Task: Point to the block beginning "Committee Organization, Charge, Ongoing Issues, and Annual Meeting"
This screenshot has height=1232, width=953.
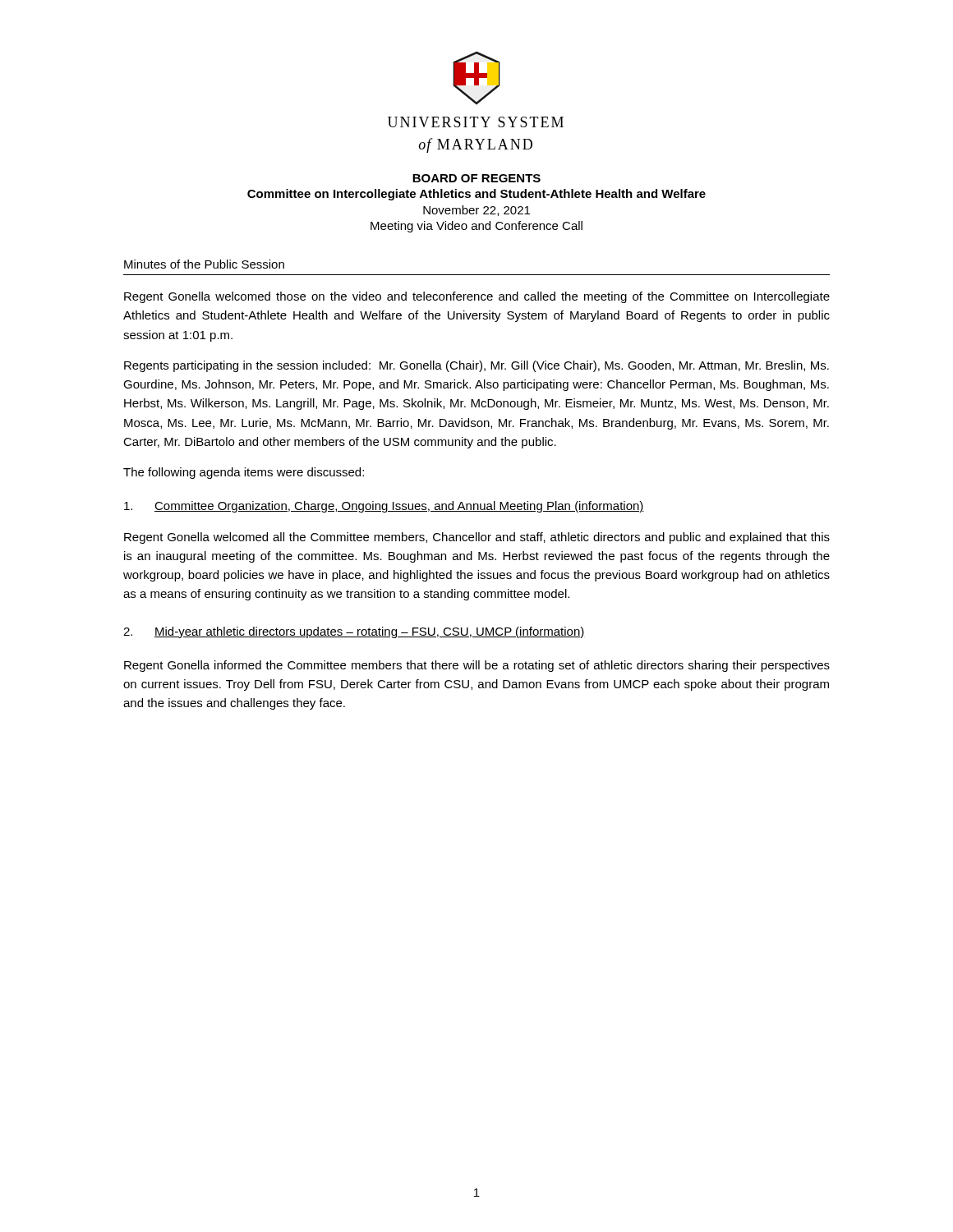Action: pos(383,506)
